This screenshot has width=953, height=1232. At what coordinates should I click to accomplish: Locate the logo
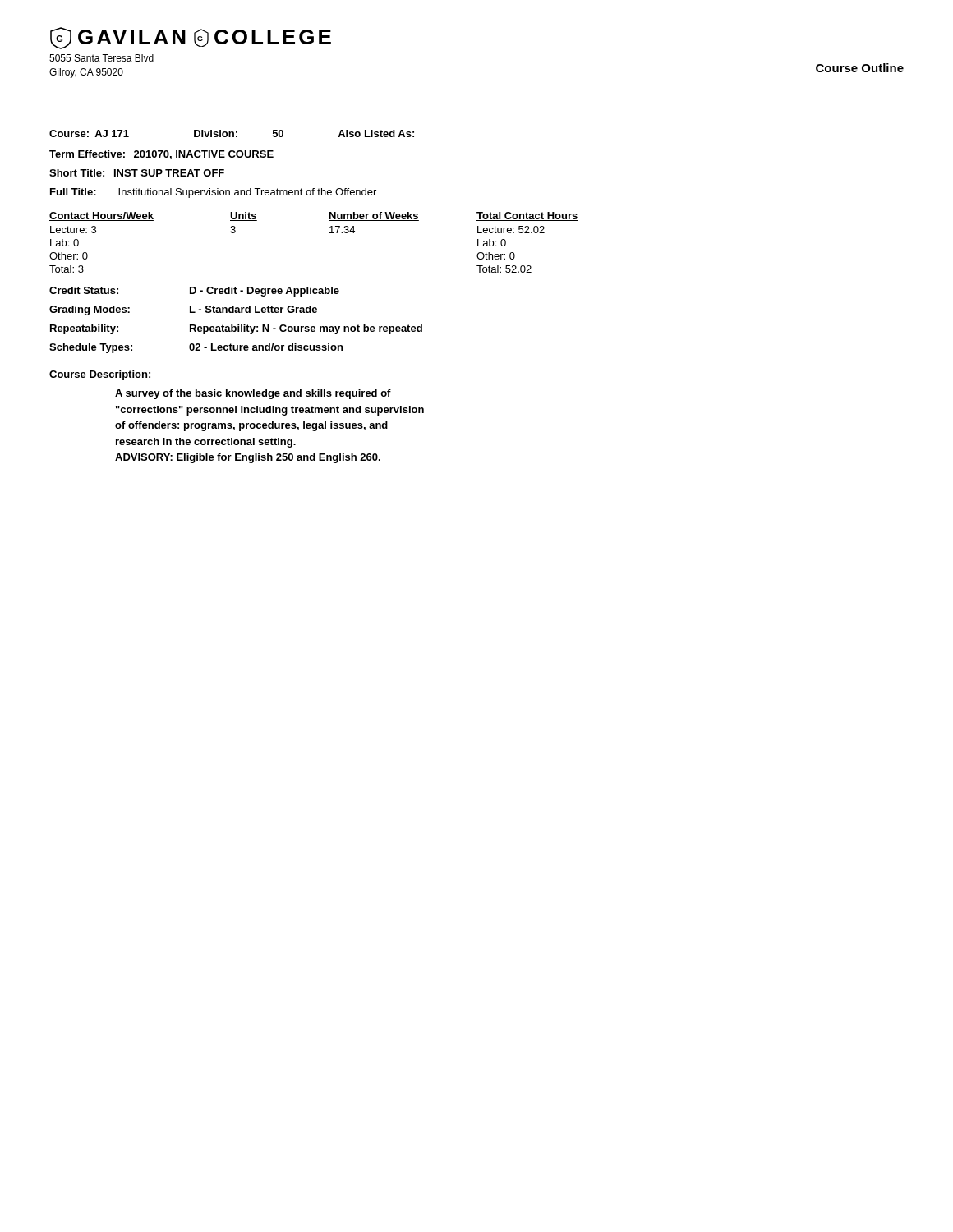click(192, 51)
